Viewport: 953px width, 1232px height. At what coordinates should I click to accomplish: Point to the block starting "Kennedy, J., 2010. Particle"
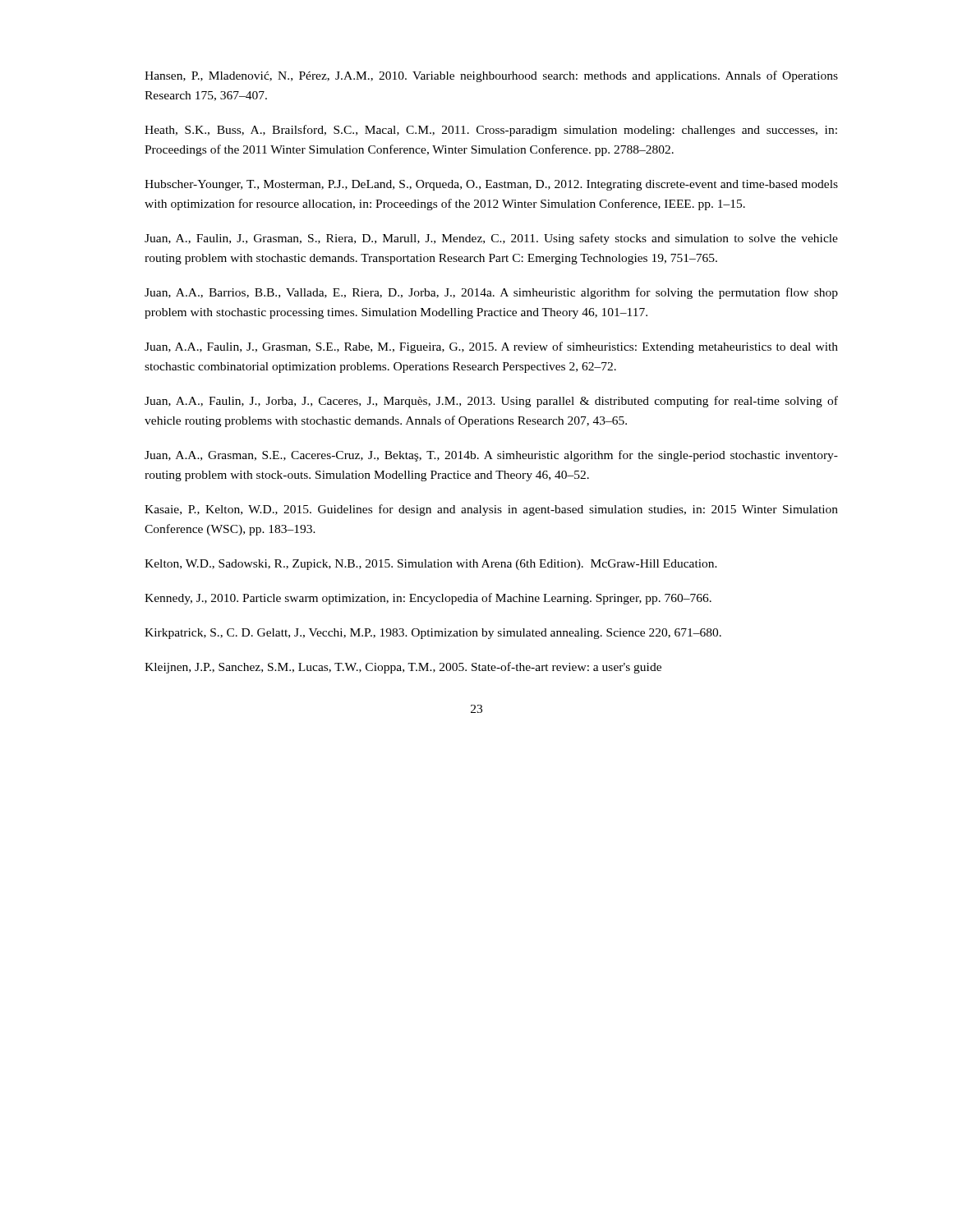(x=476, y=598)
